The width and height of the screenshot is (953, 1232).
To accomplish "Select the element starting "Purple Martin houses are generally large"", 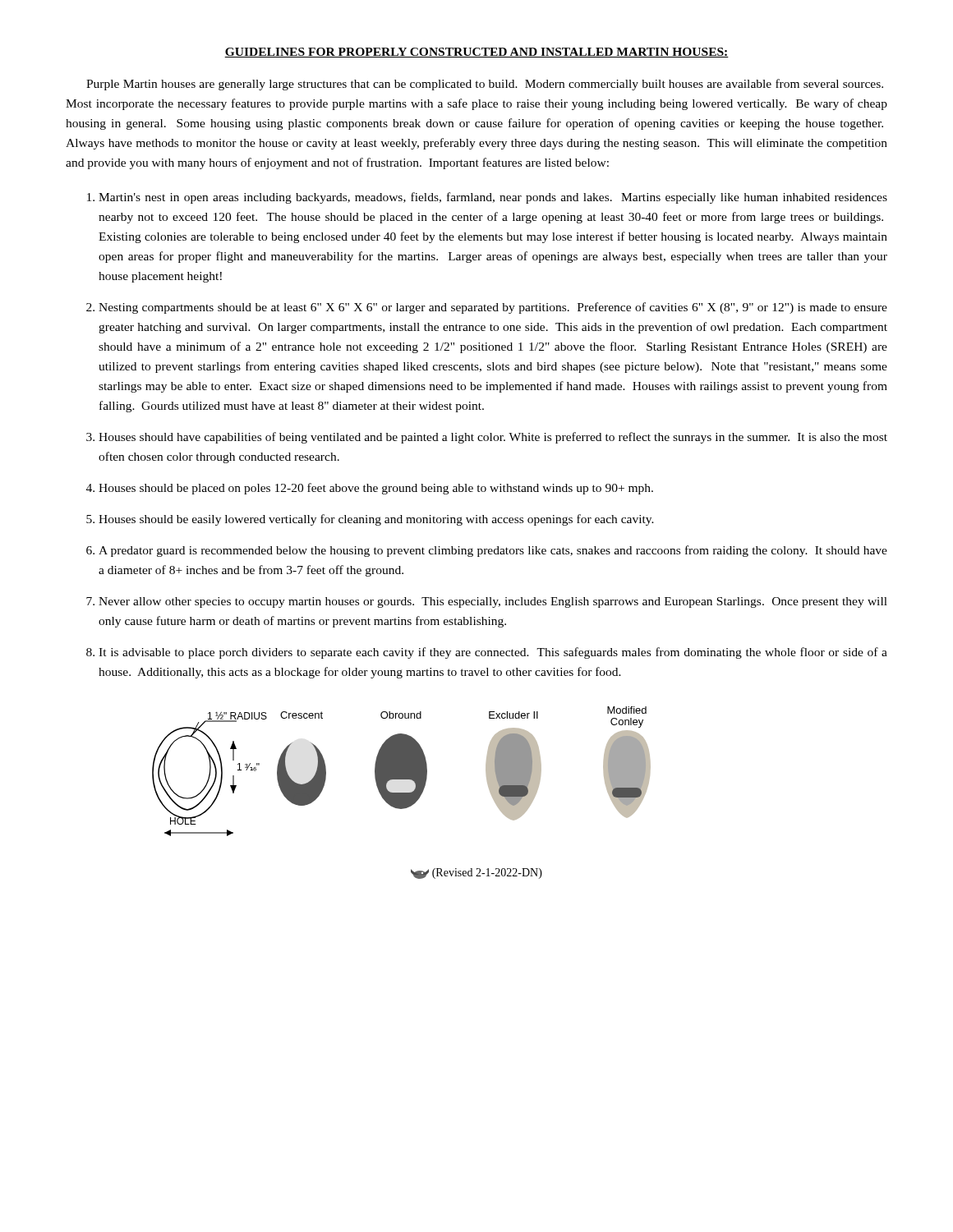I will tap(476, 123).
